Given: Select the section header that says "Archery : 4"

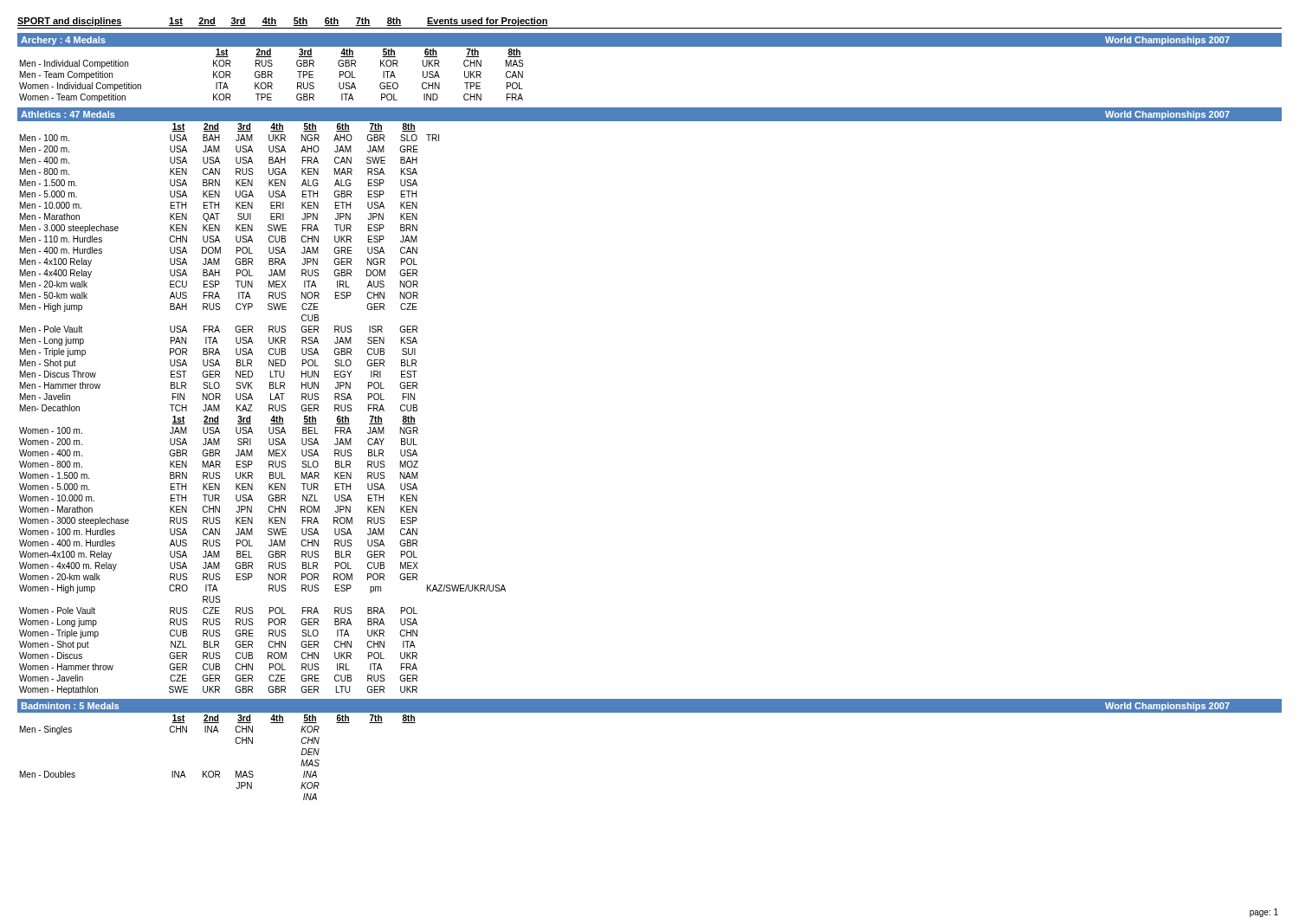Looking at the screenshot, I should pos(650,40).
